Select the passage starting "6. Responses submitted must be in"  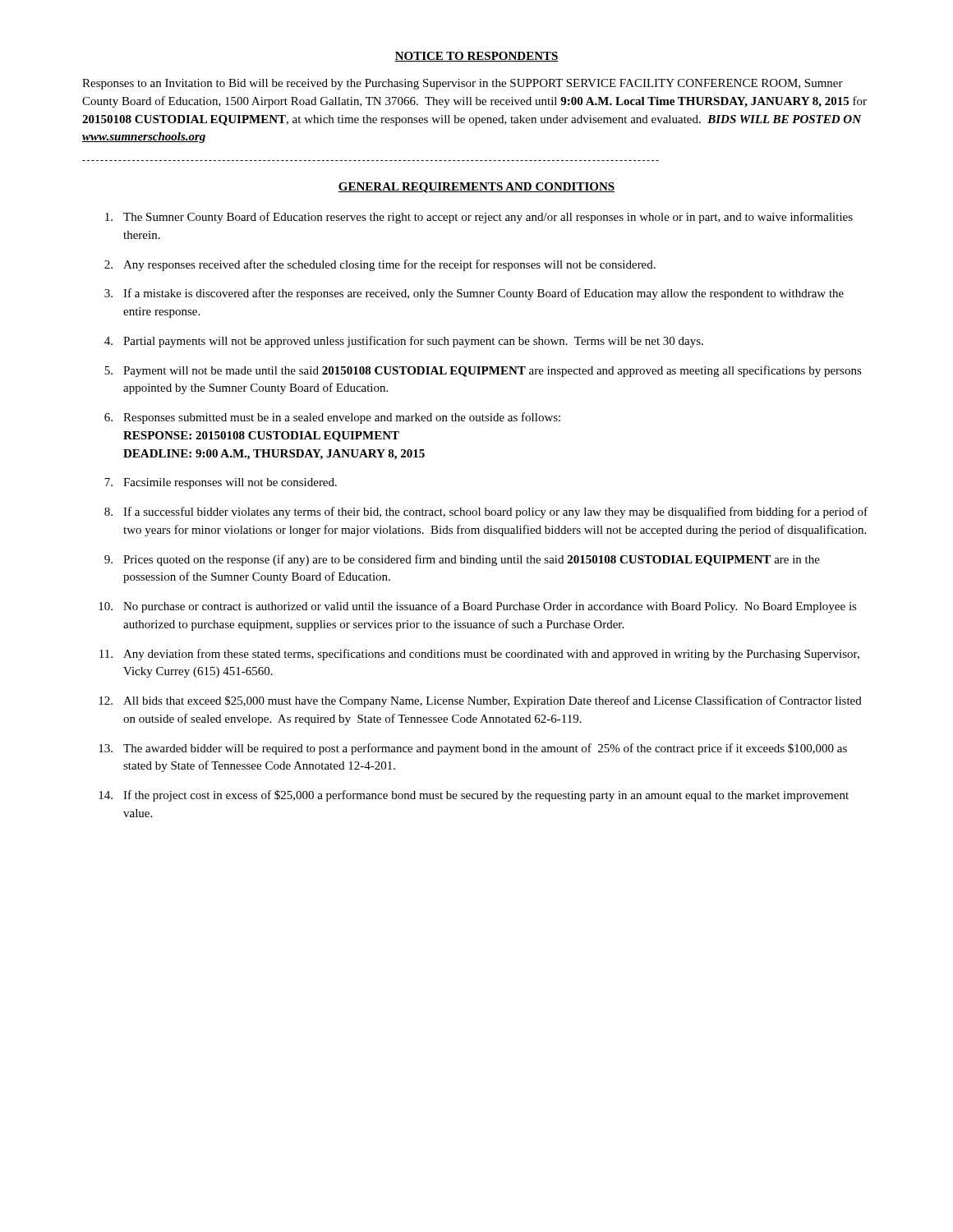(332, 418)
